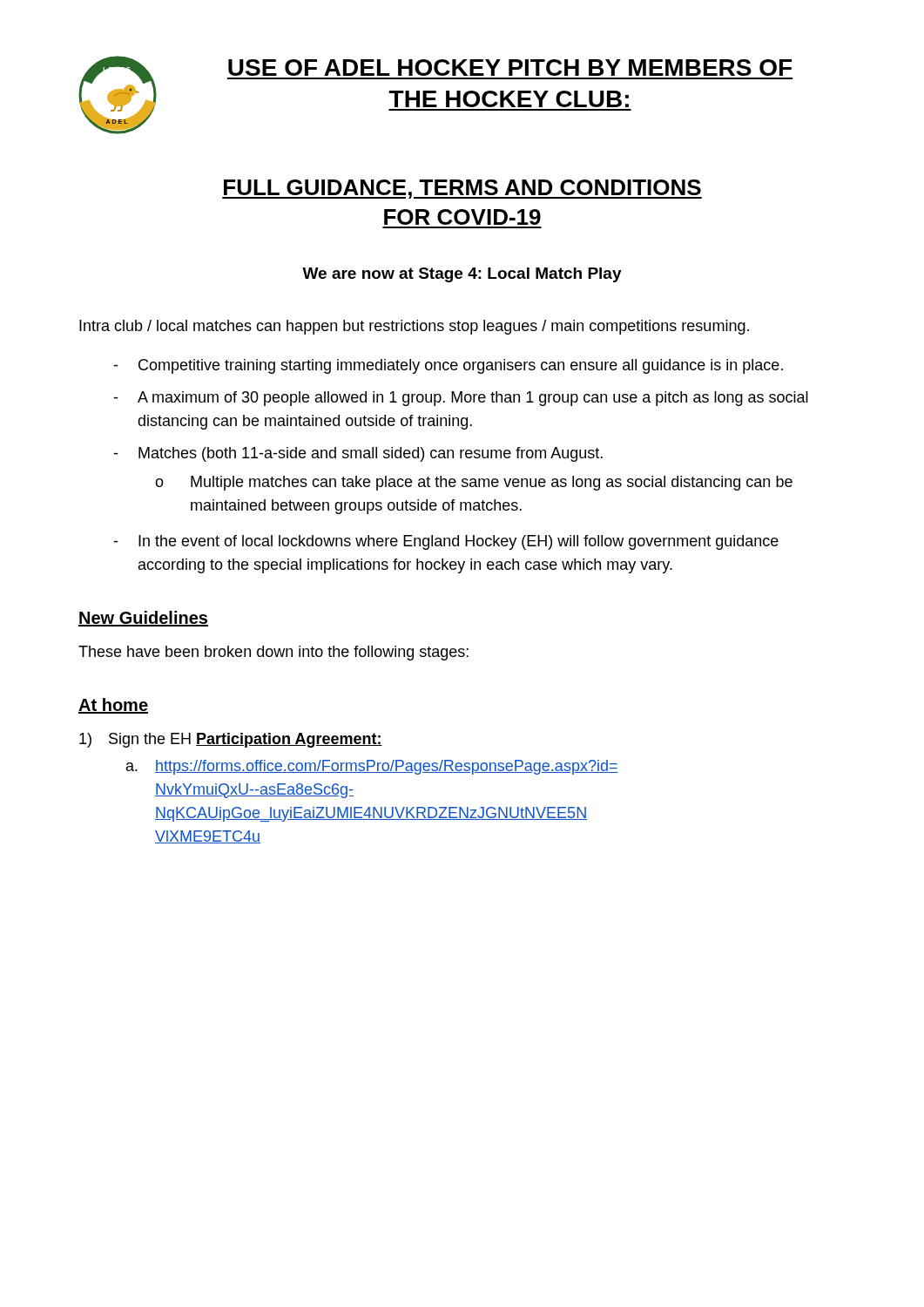Locate the text block with the text "Intra club / local matches can happen"
The width and height of the screenshot is (924, 1307).
[414, 326]
